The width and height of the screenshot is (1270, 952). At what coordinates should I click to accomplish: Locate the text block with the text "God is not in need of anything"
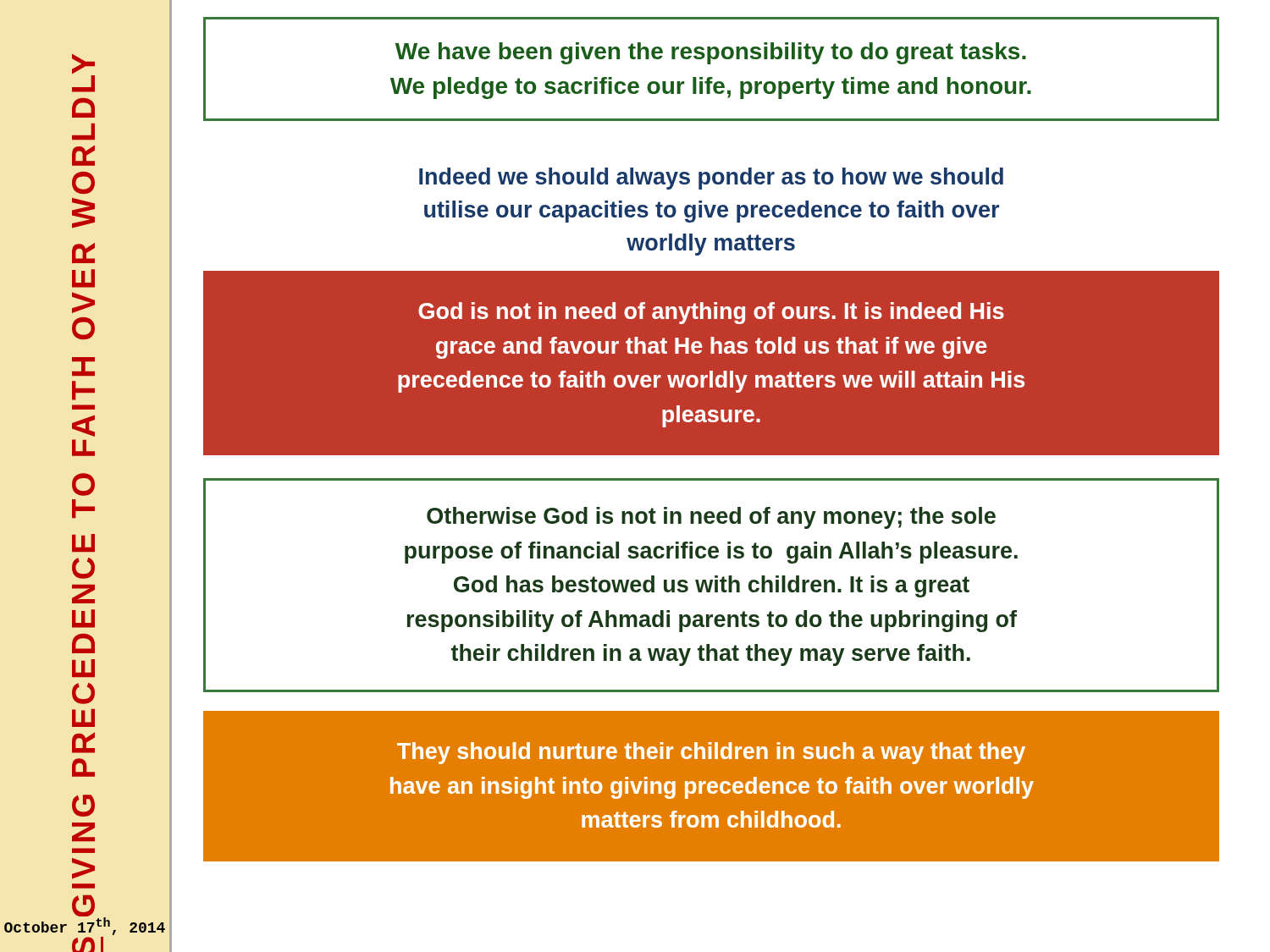point(711,363)
